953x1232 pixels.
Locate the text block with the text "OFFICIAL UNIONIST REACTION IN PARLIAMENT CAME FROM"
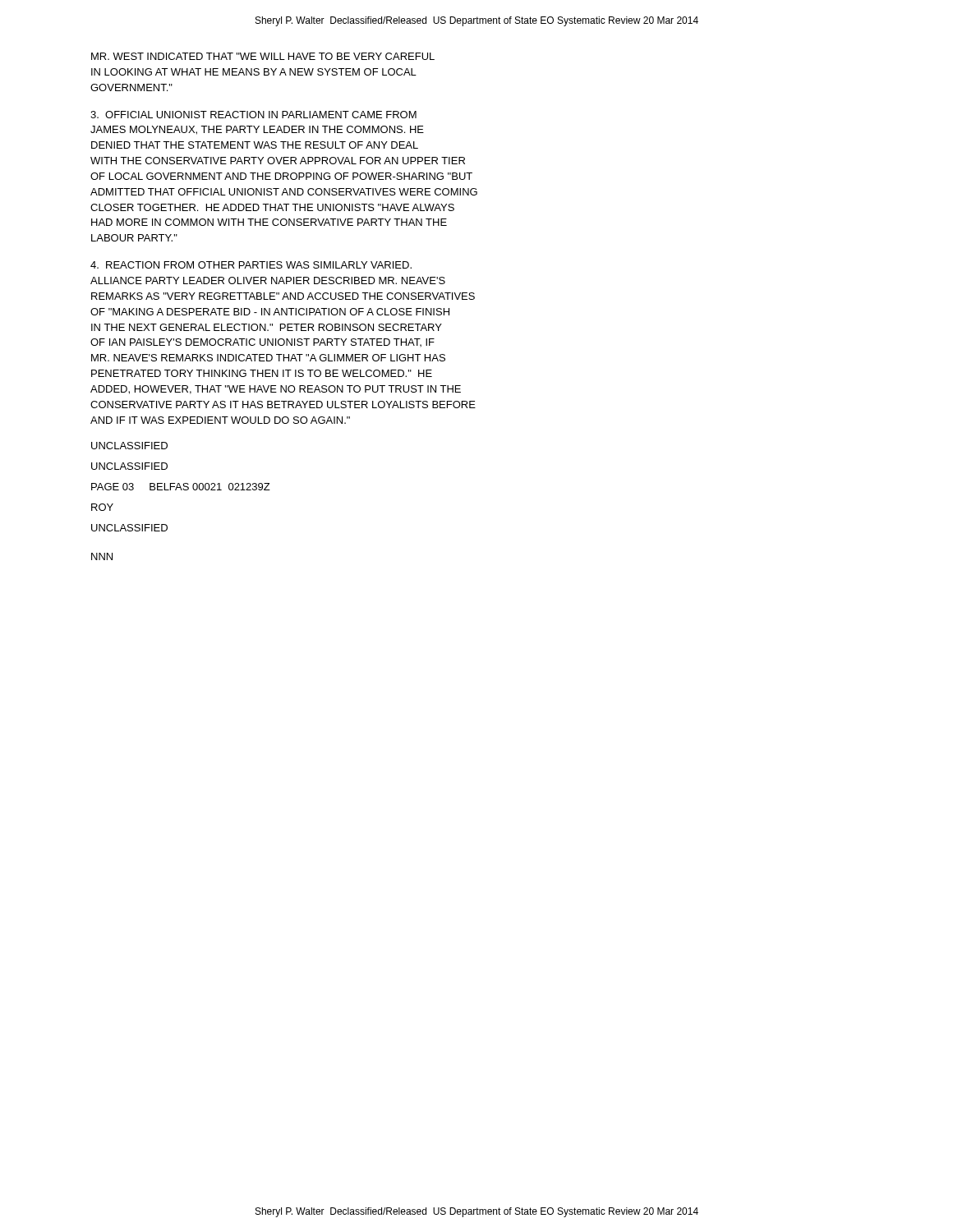pos(284,176)
